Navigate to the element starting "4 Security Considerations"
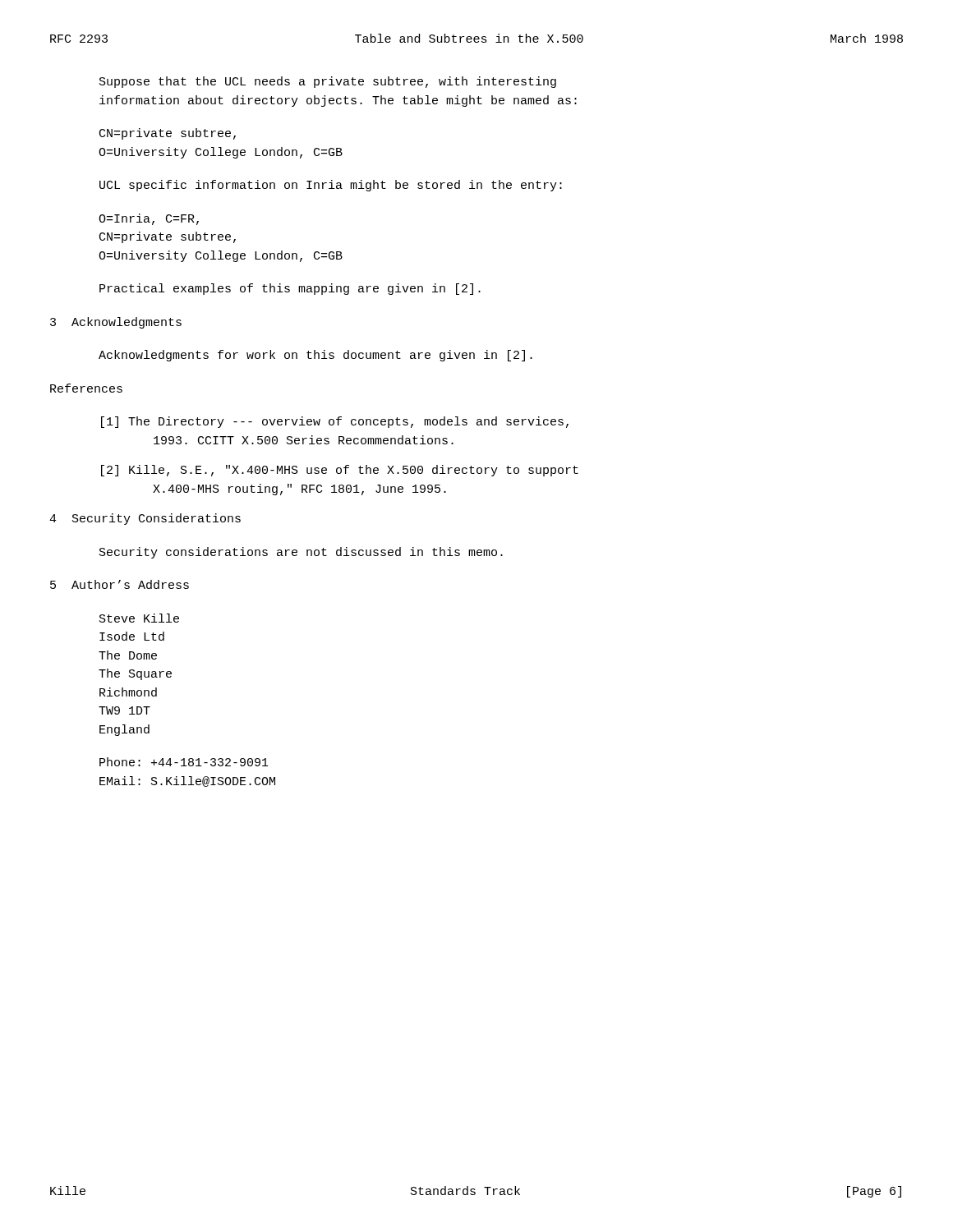The height and width of the screenshot is (1232, 953). tap(145, 519)
